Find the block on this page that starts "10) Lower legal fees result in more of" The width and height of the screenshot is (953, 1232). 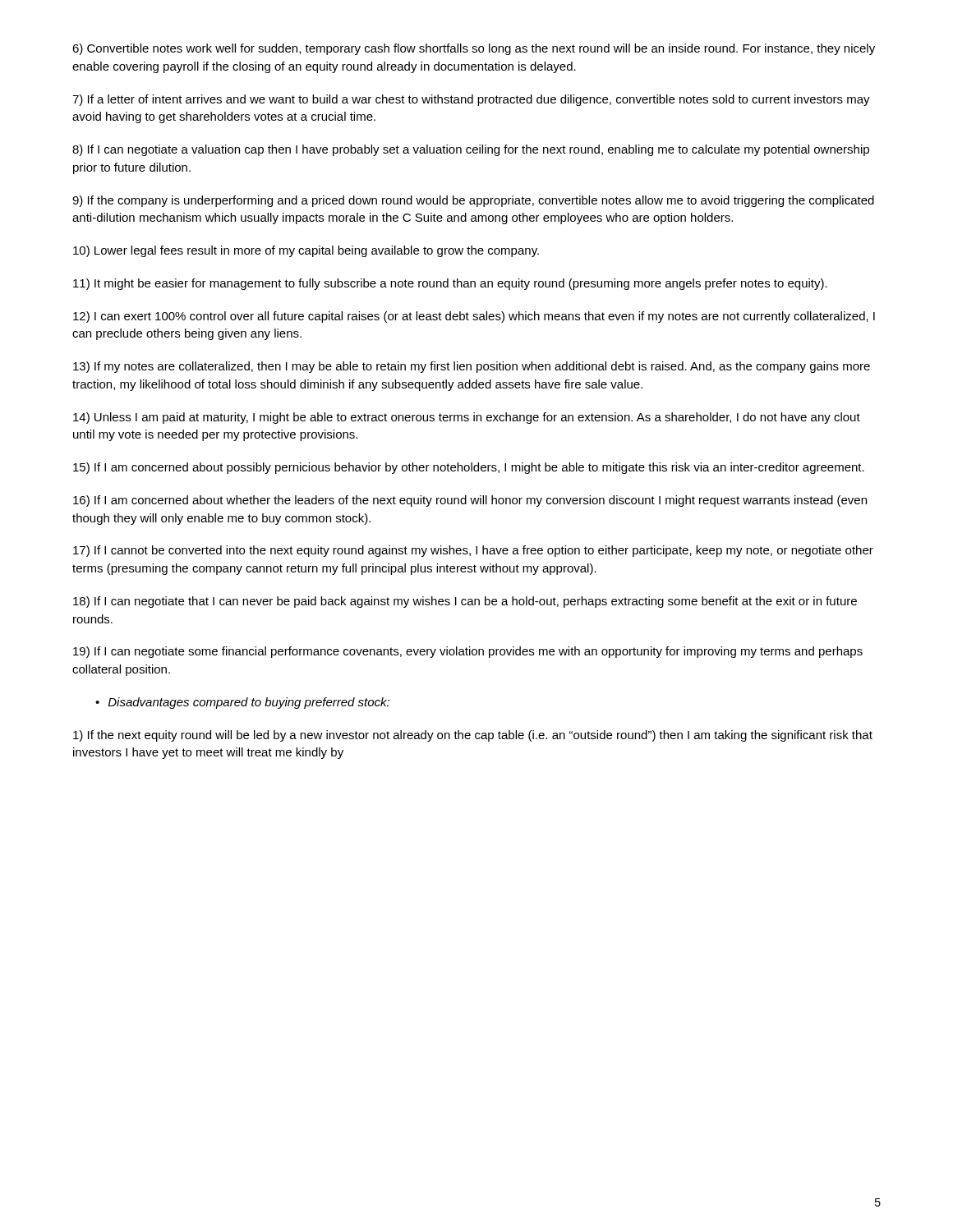(x=306, y=250)
